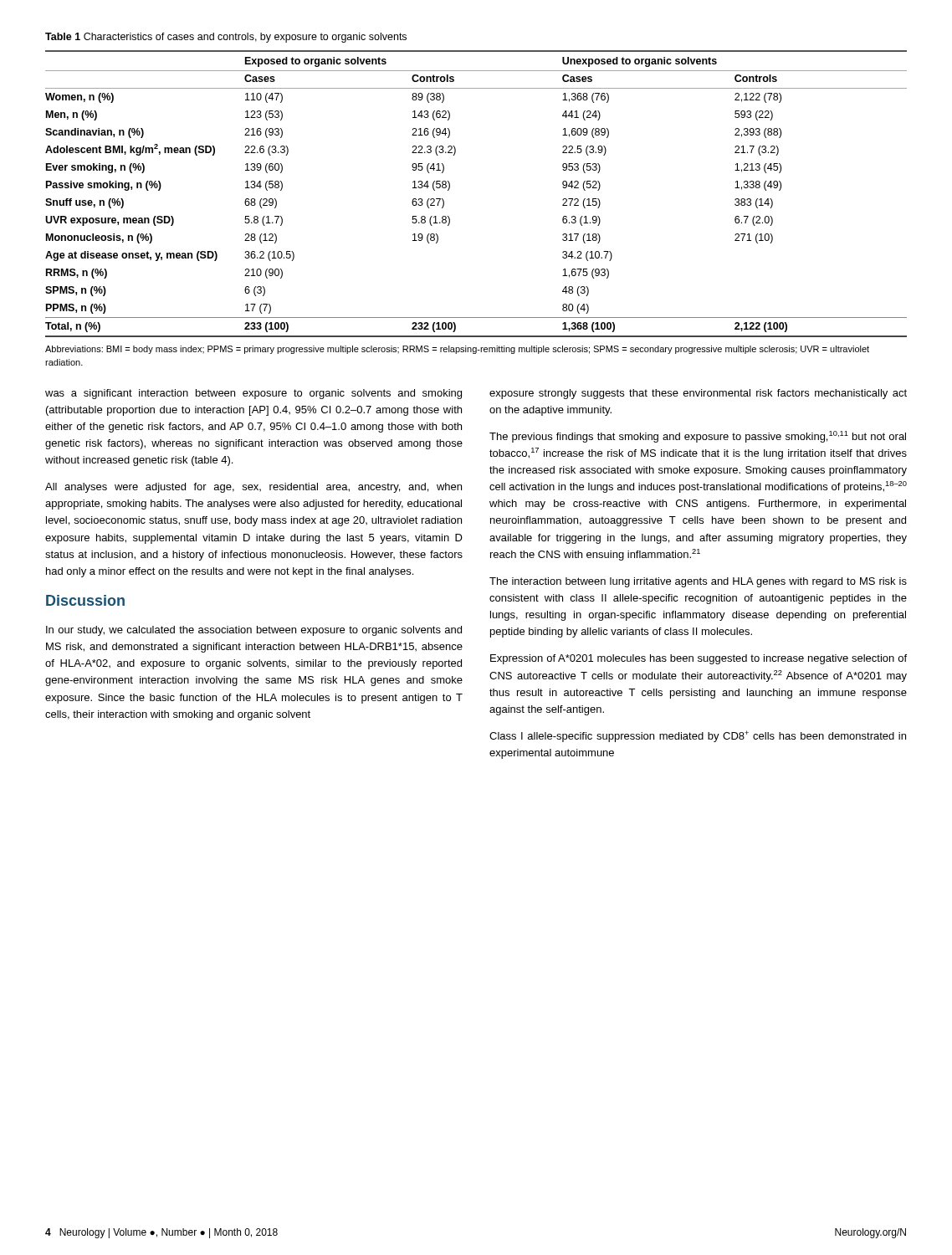Where is the passage that starts "Class I allele-specific suppression mediated by"?
The image size is (952, 1255).
[698, 744]
